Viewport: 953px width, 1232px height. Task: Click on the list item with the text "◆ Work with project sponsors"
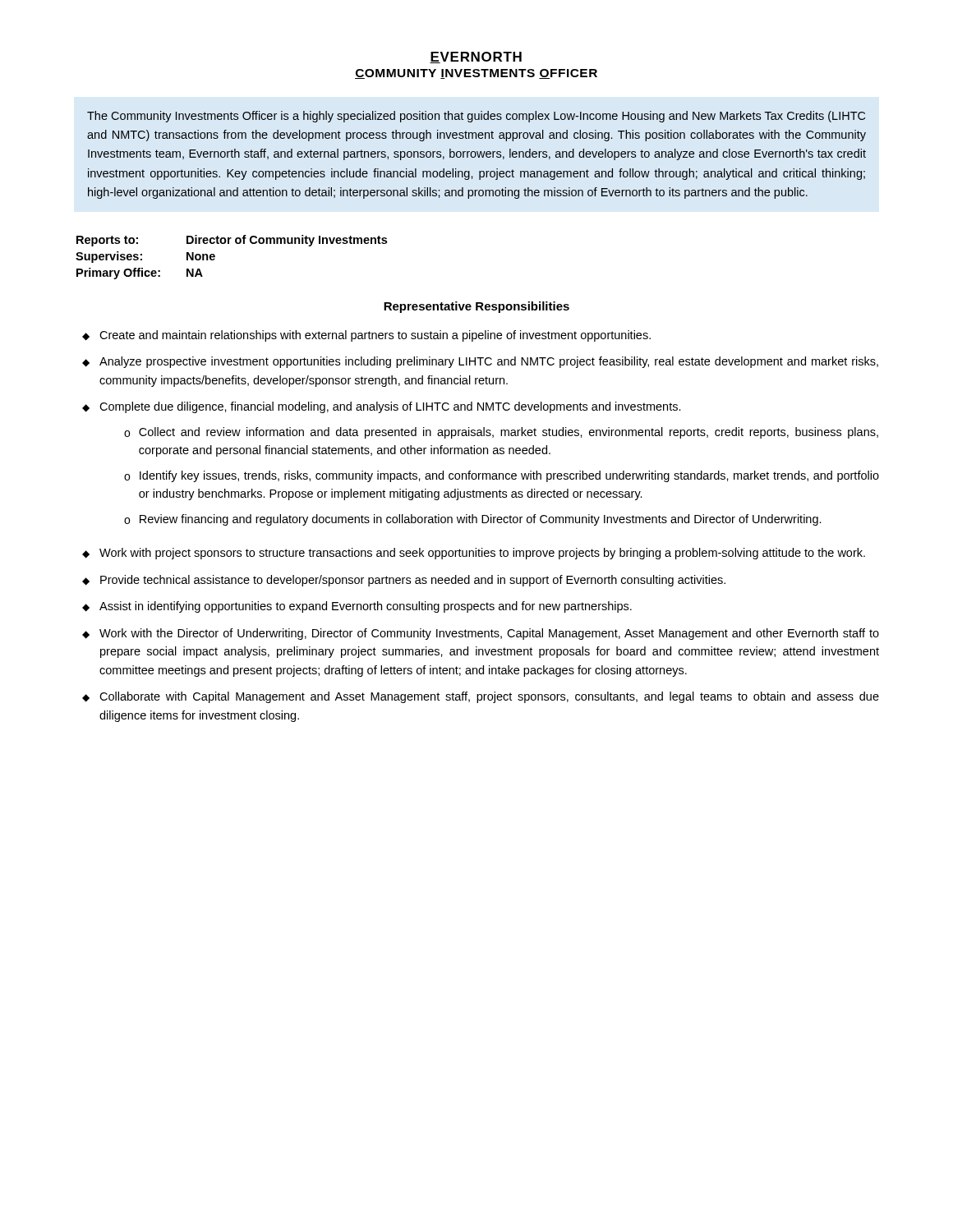[x=481, y=553]
